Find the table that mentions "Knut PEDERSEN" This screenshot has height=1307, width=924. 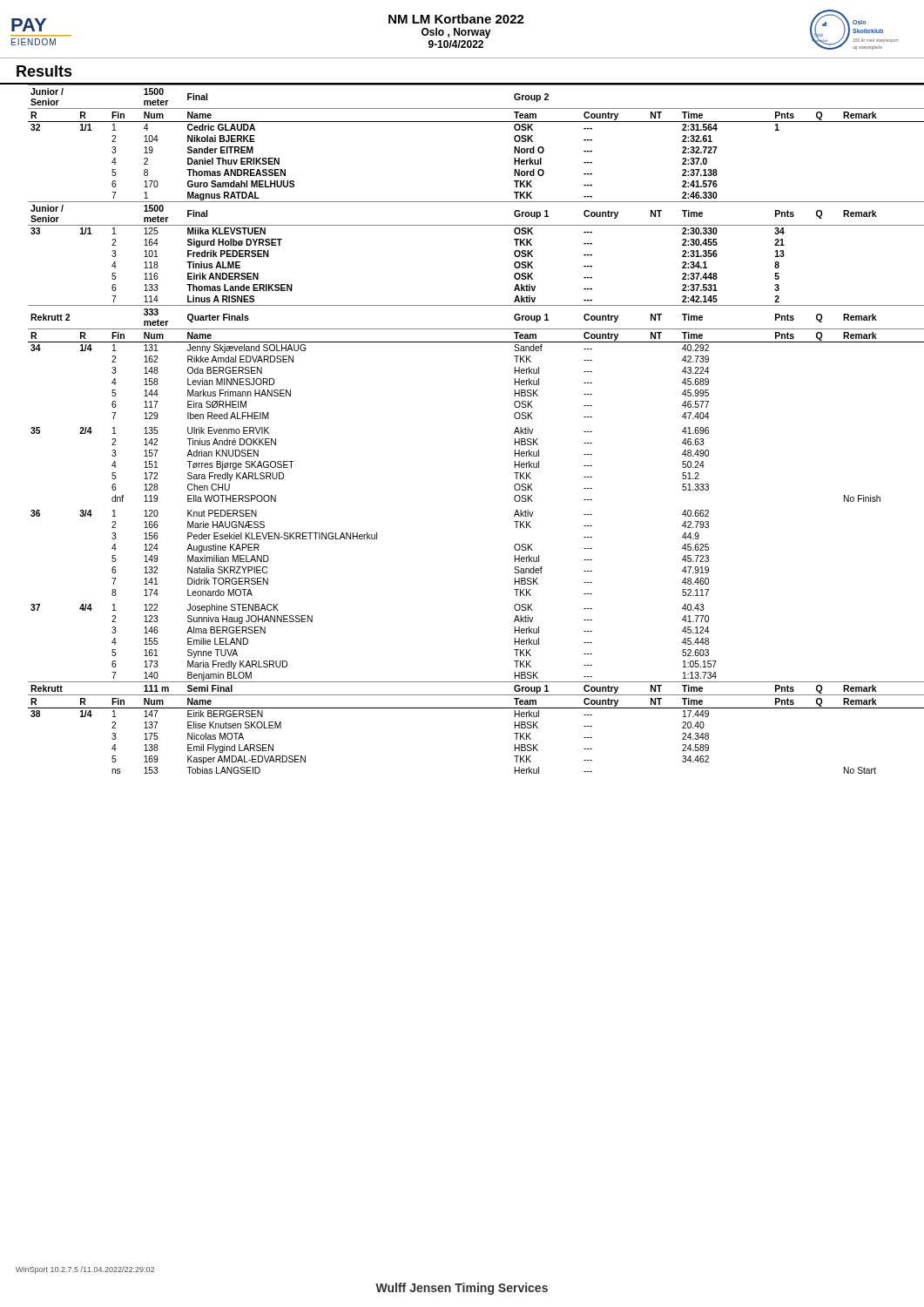462,430
